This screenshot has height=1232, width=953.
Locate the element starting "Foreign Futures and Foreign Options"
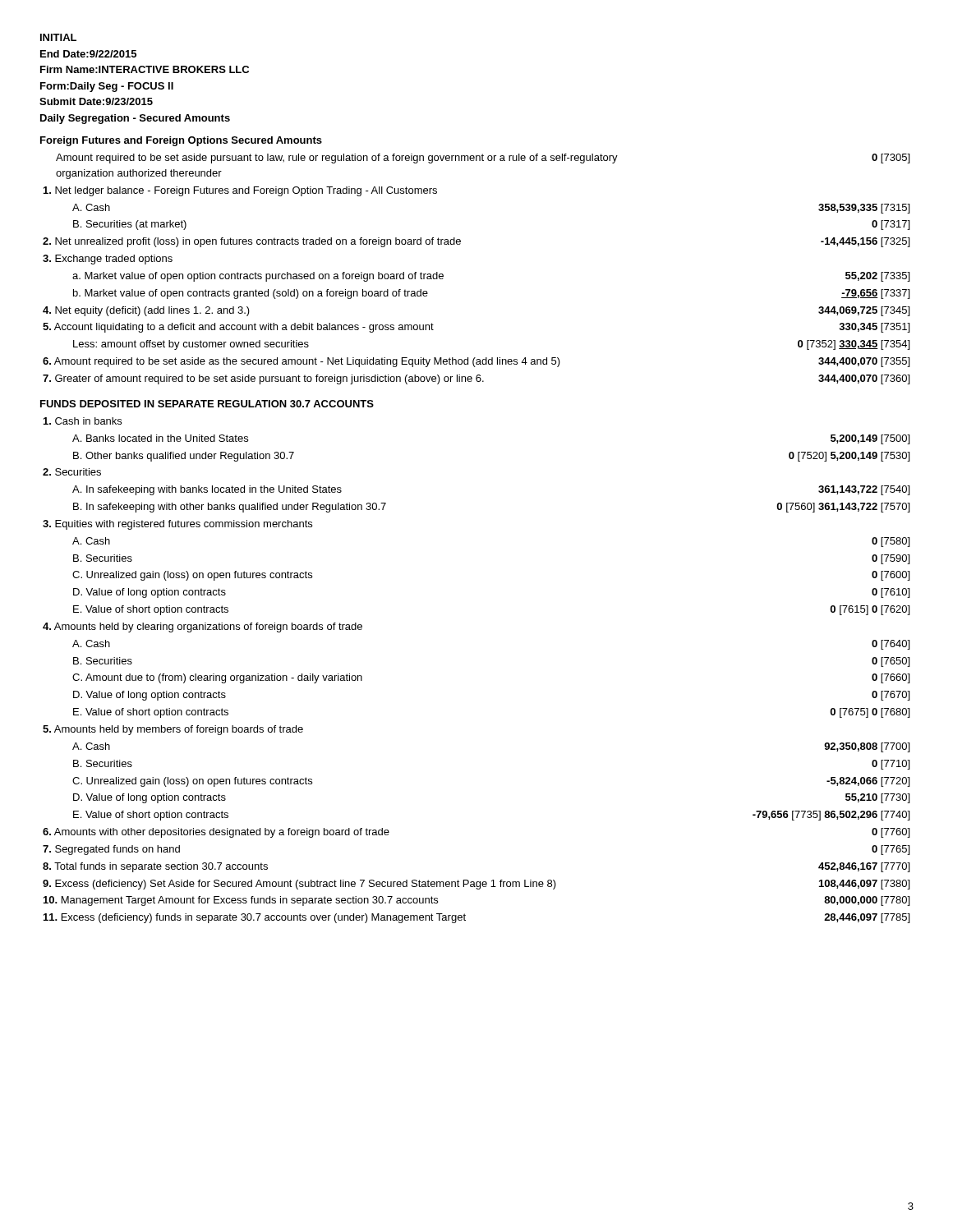click(x=181, y=140)
